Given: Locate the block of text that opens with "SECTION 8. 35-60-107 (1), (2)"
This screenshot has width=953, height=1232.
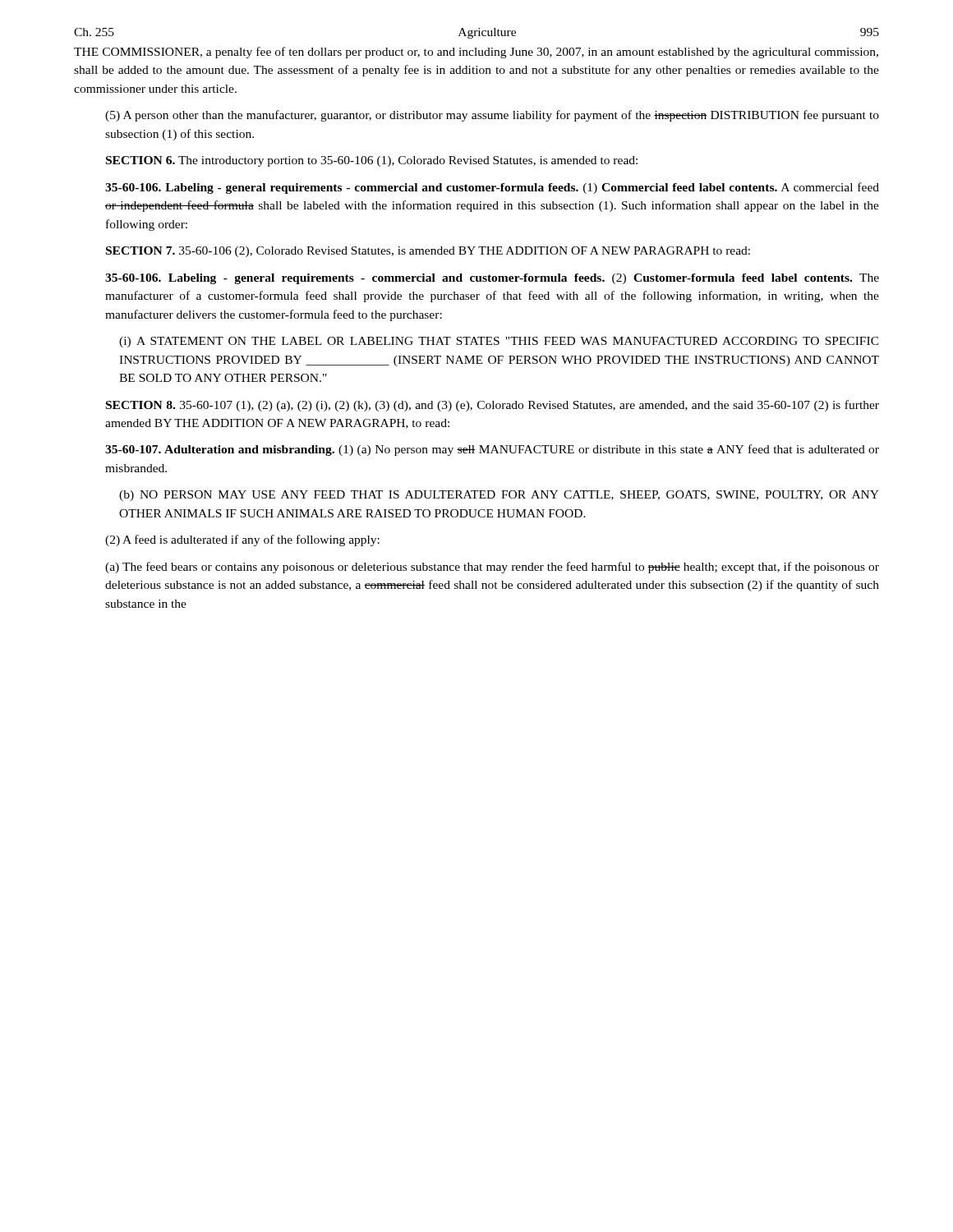Looking at the screenshot, I should (492, 414).
